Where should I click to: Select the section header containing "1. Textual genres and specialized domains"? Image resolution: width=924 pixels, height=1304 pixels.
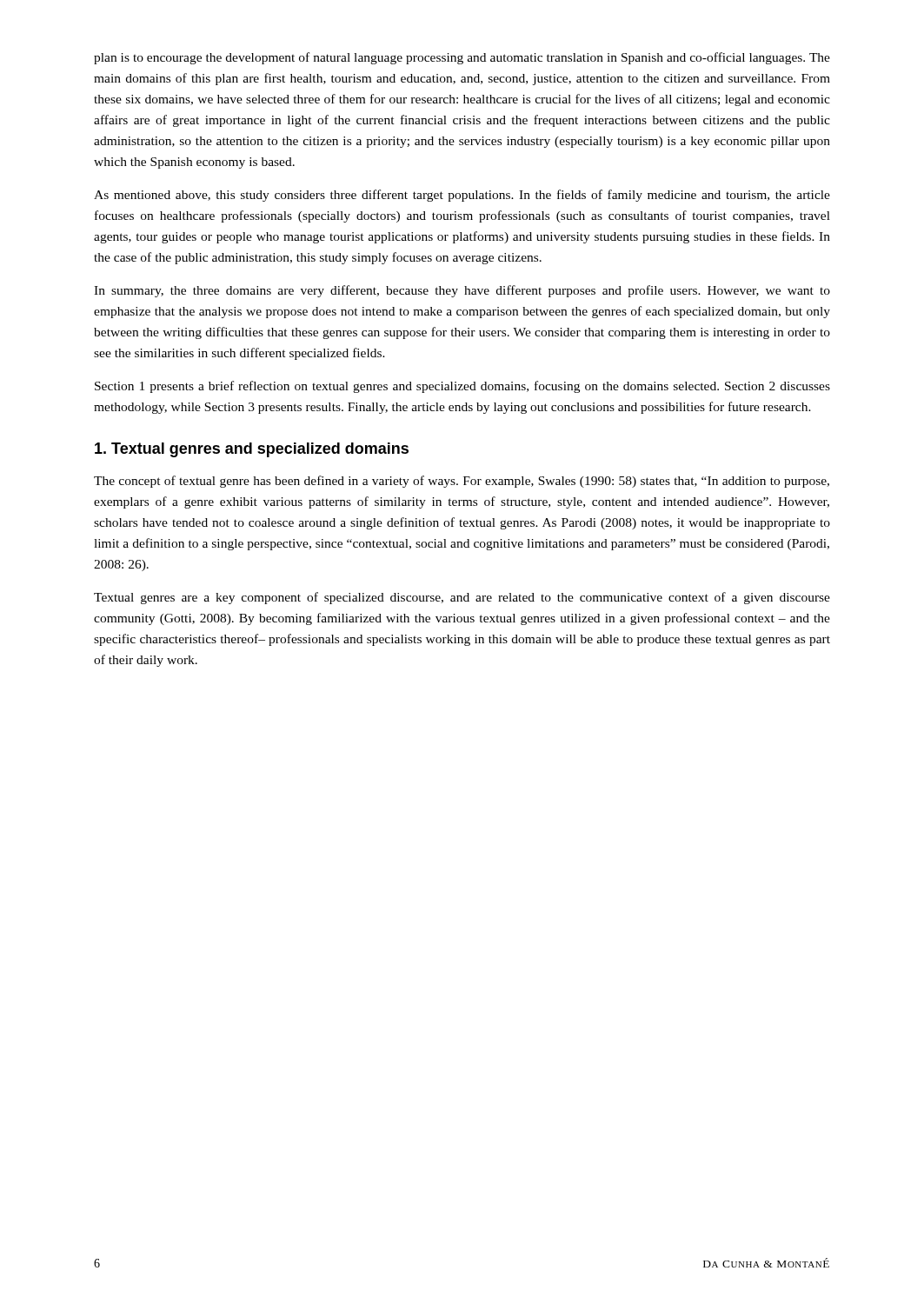coord(252,449)
